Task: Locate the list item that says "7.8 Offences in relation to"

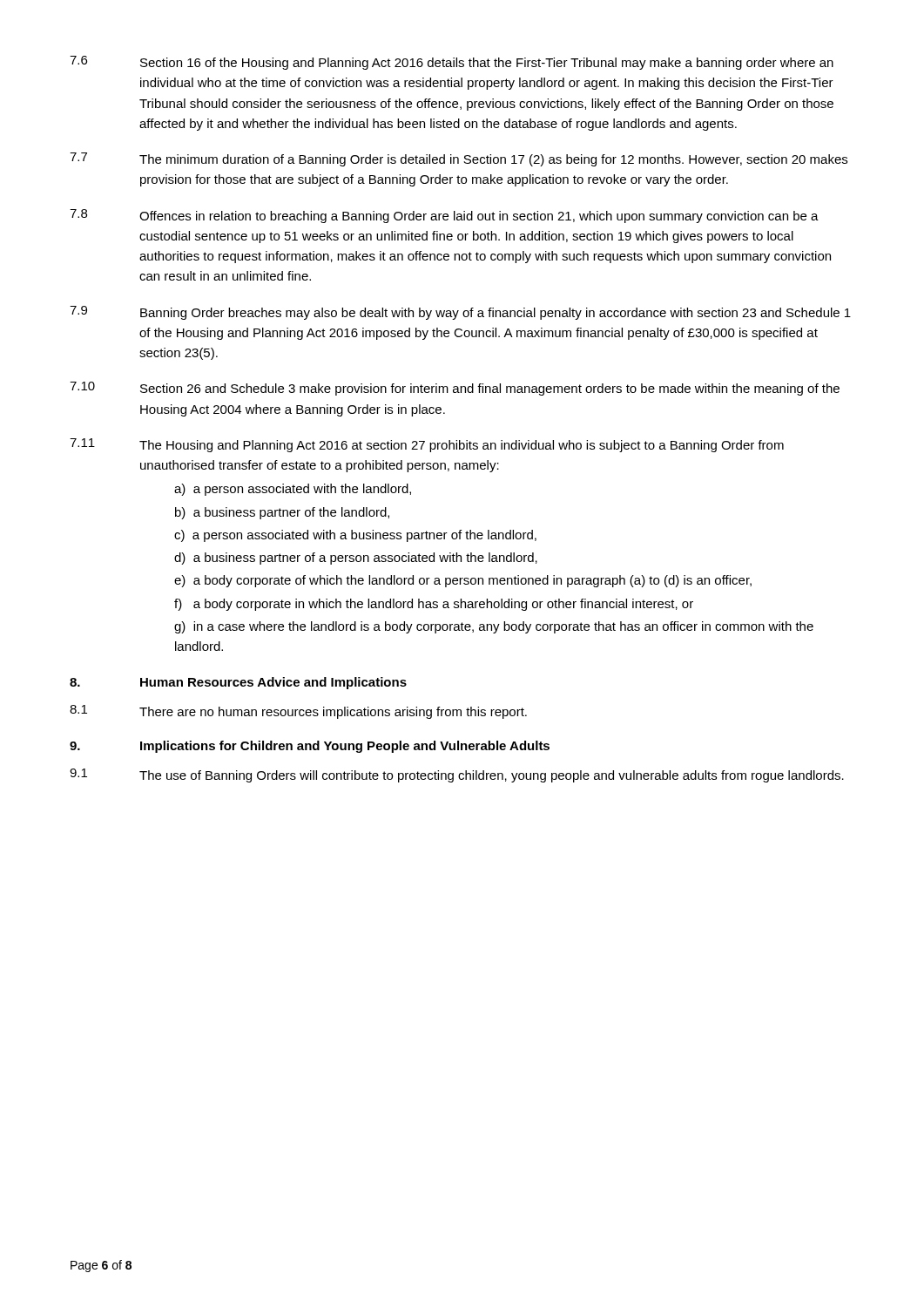Action: tap(462, 246)
